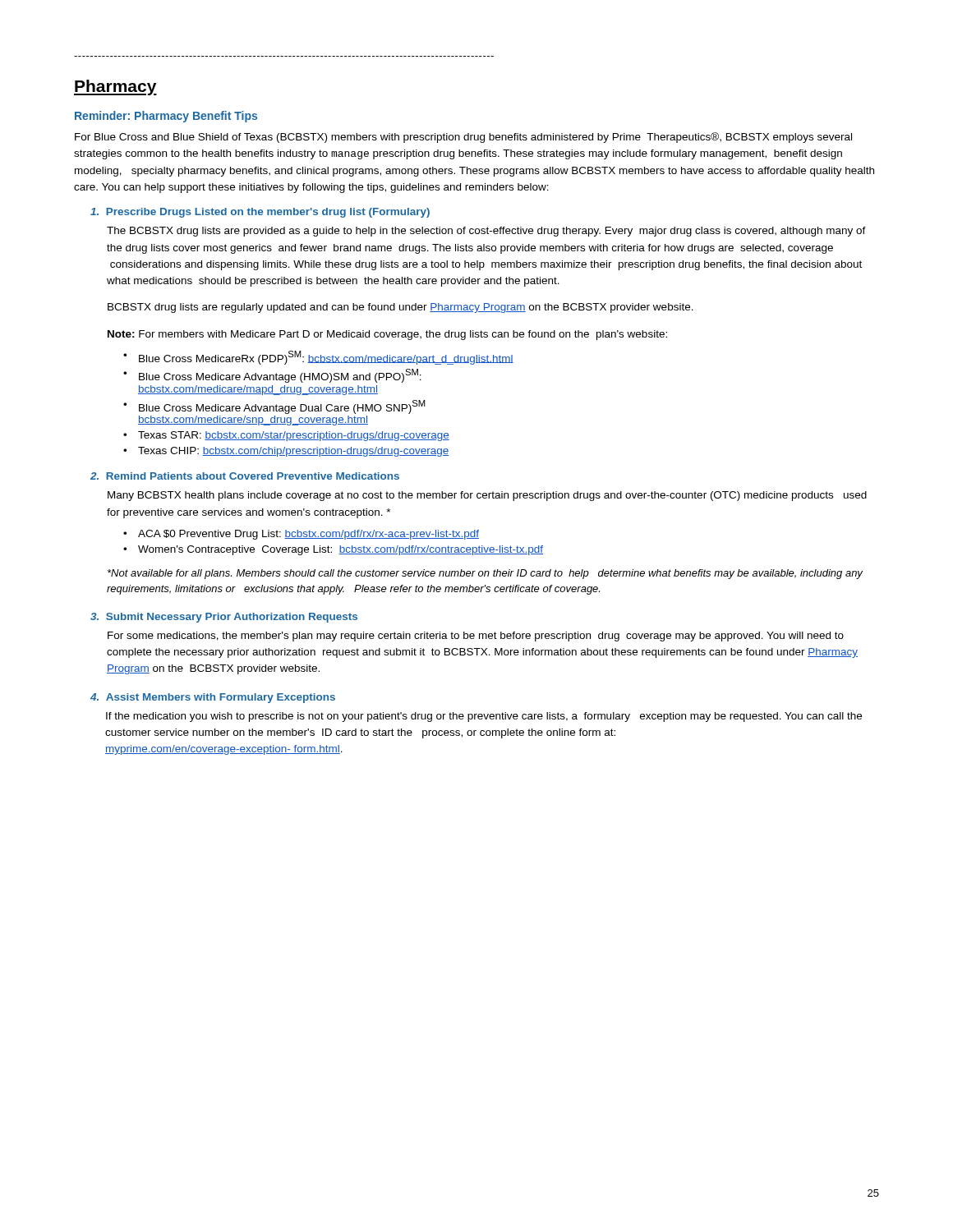Locate the list item that reads "• ACA $0"

pos(301,533)
